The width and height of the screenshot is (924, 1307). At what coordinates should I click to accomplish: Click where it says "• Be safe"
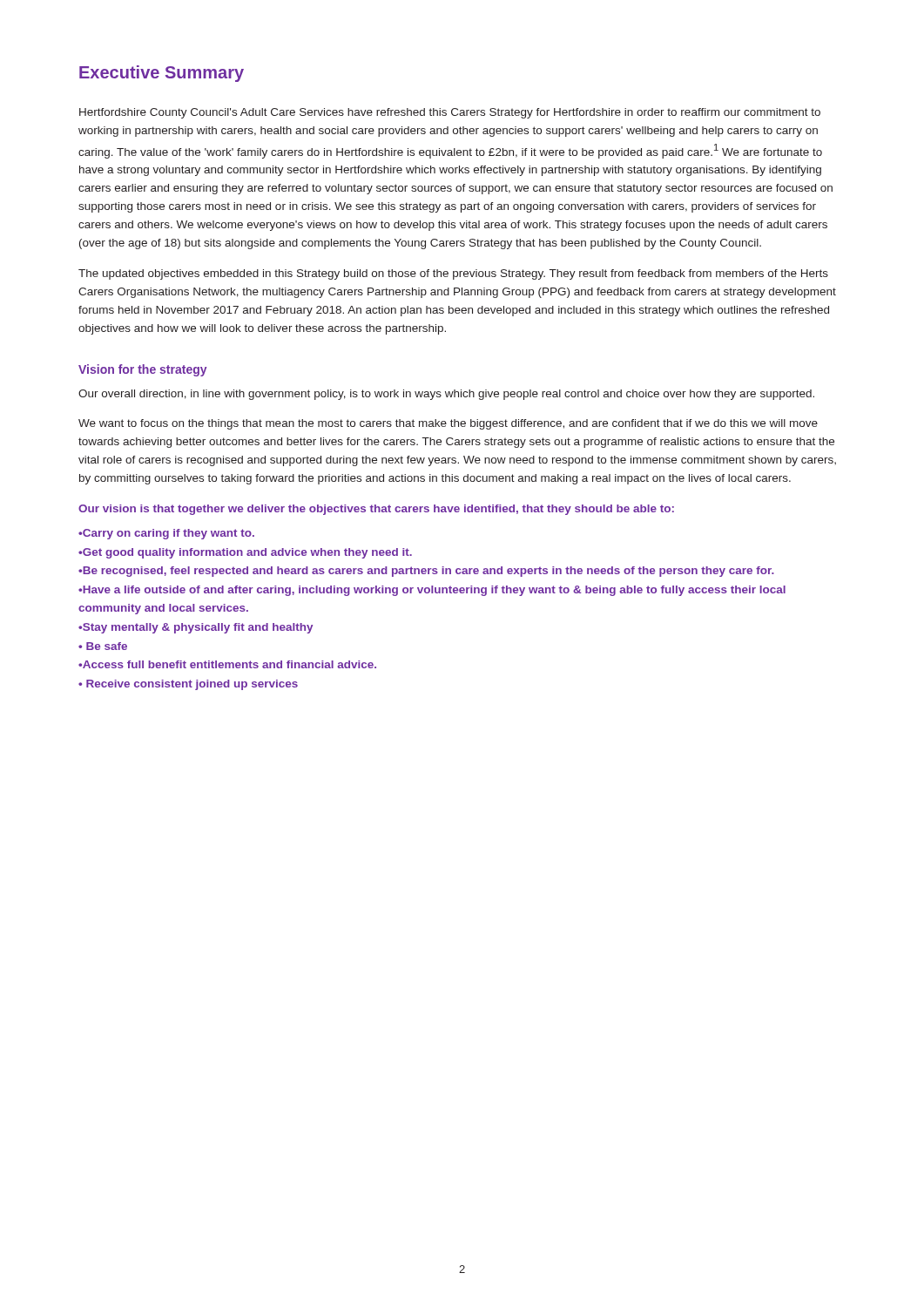point(103,646)
